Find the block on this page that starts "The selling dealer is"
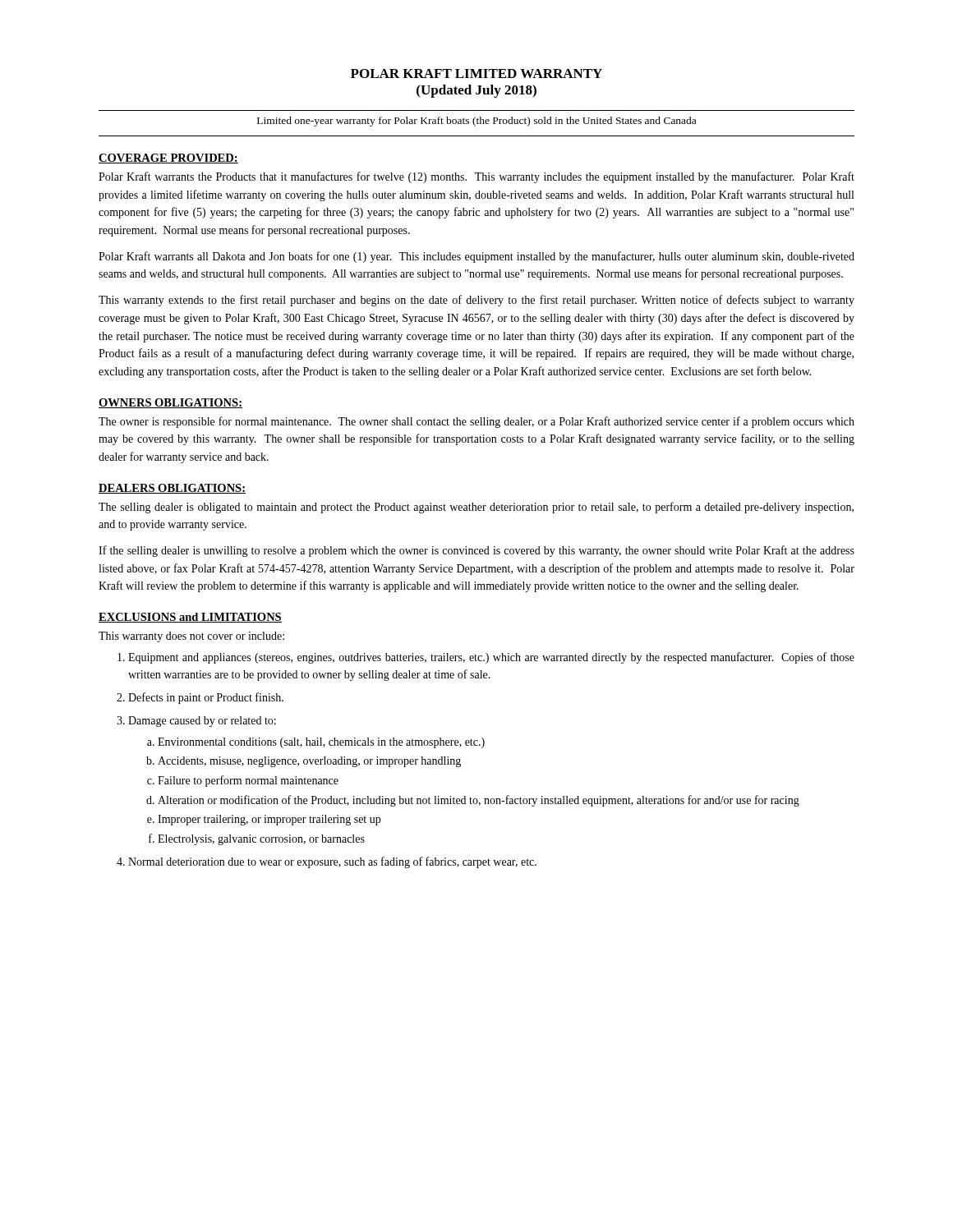This screenshot has height=1232, width=953. [x=476, y=516]
